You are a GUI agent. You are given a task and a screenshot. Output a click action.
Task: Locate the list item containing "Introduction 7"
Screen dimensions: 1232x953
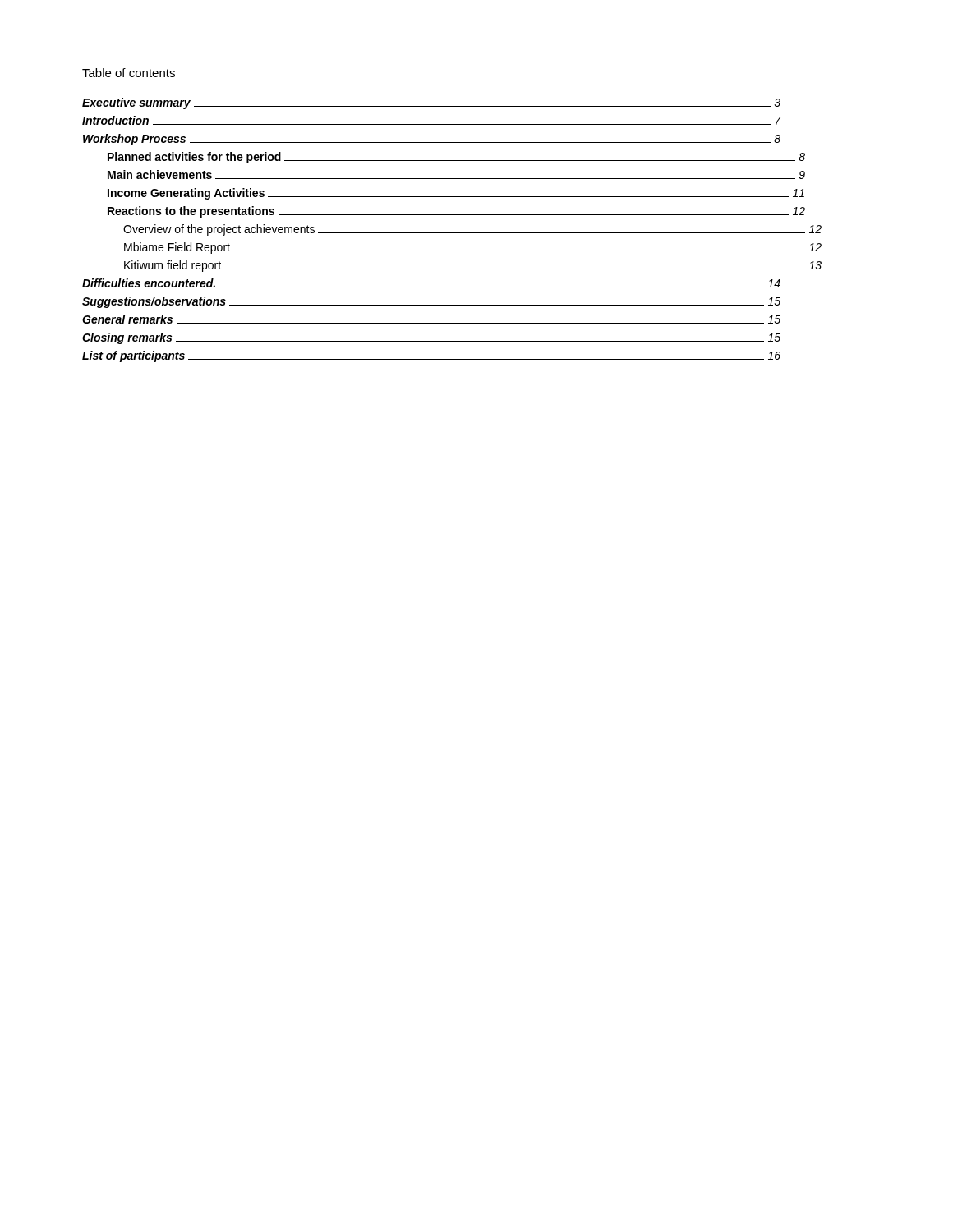point(431,121)
